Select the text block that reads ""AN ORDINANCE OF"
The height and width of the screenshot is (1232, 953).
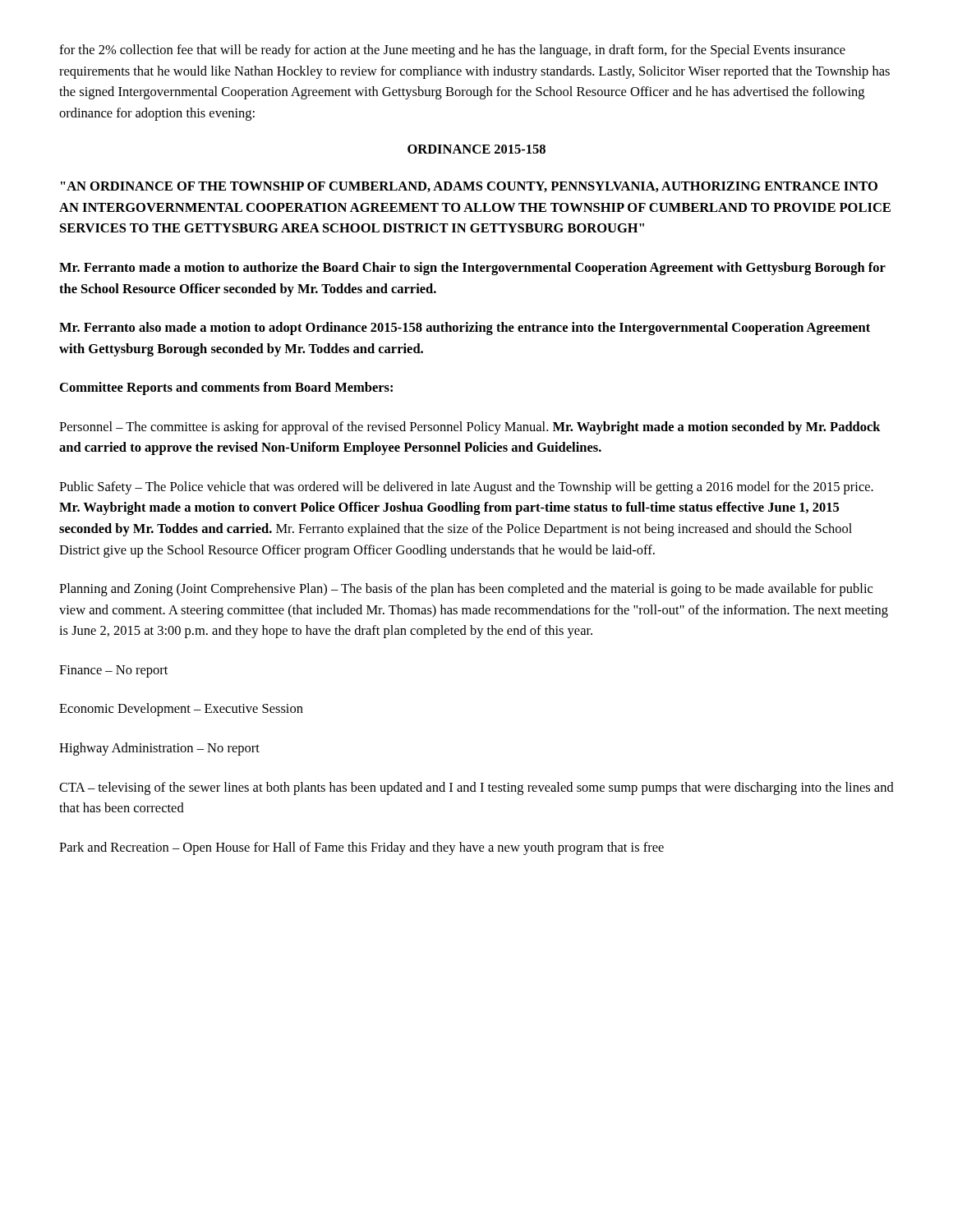[475, 207]
